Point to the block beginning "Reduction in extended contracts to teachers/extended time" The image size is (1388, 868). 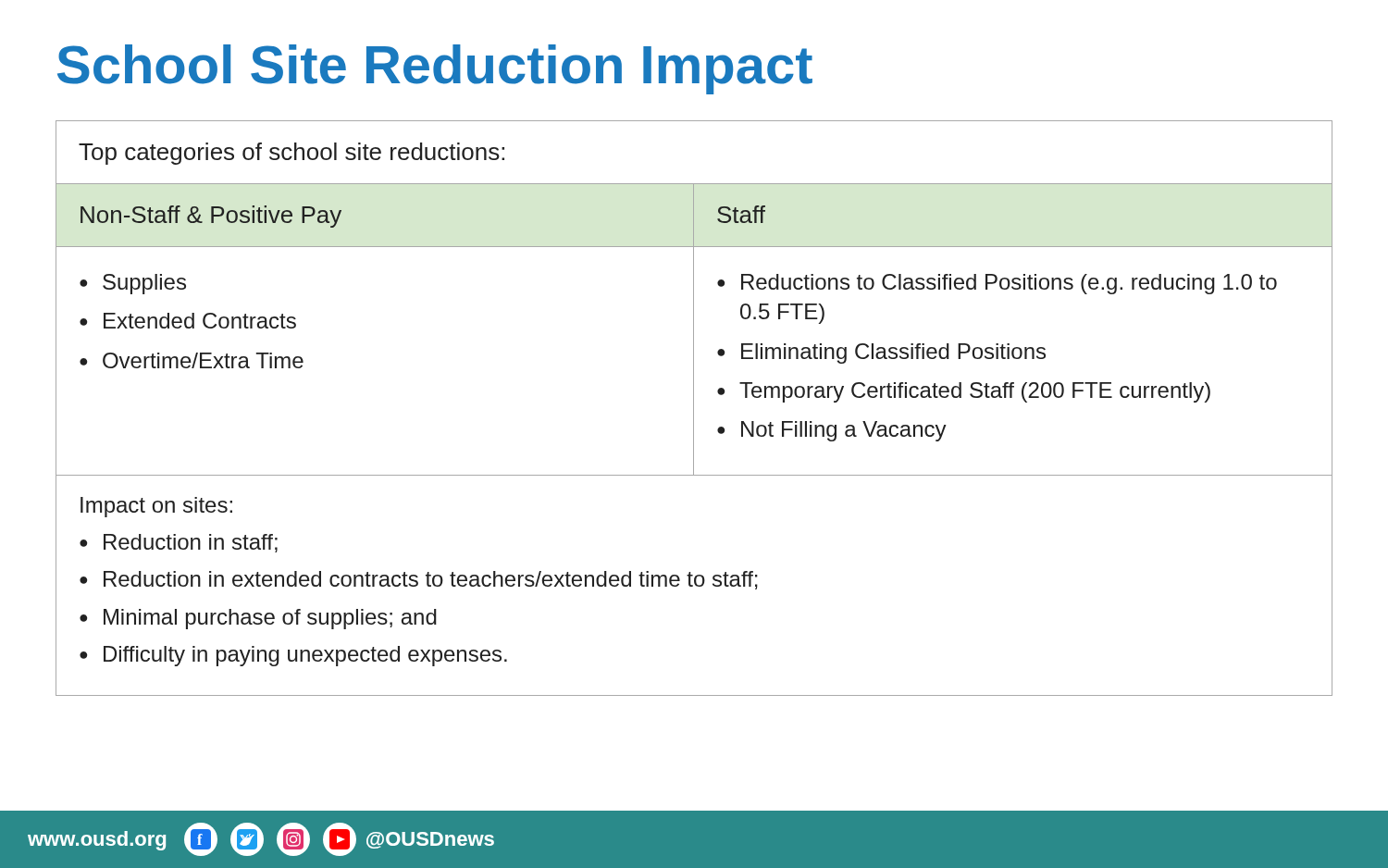pos(430,579)
